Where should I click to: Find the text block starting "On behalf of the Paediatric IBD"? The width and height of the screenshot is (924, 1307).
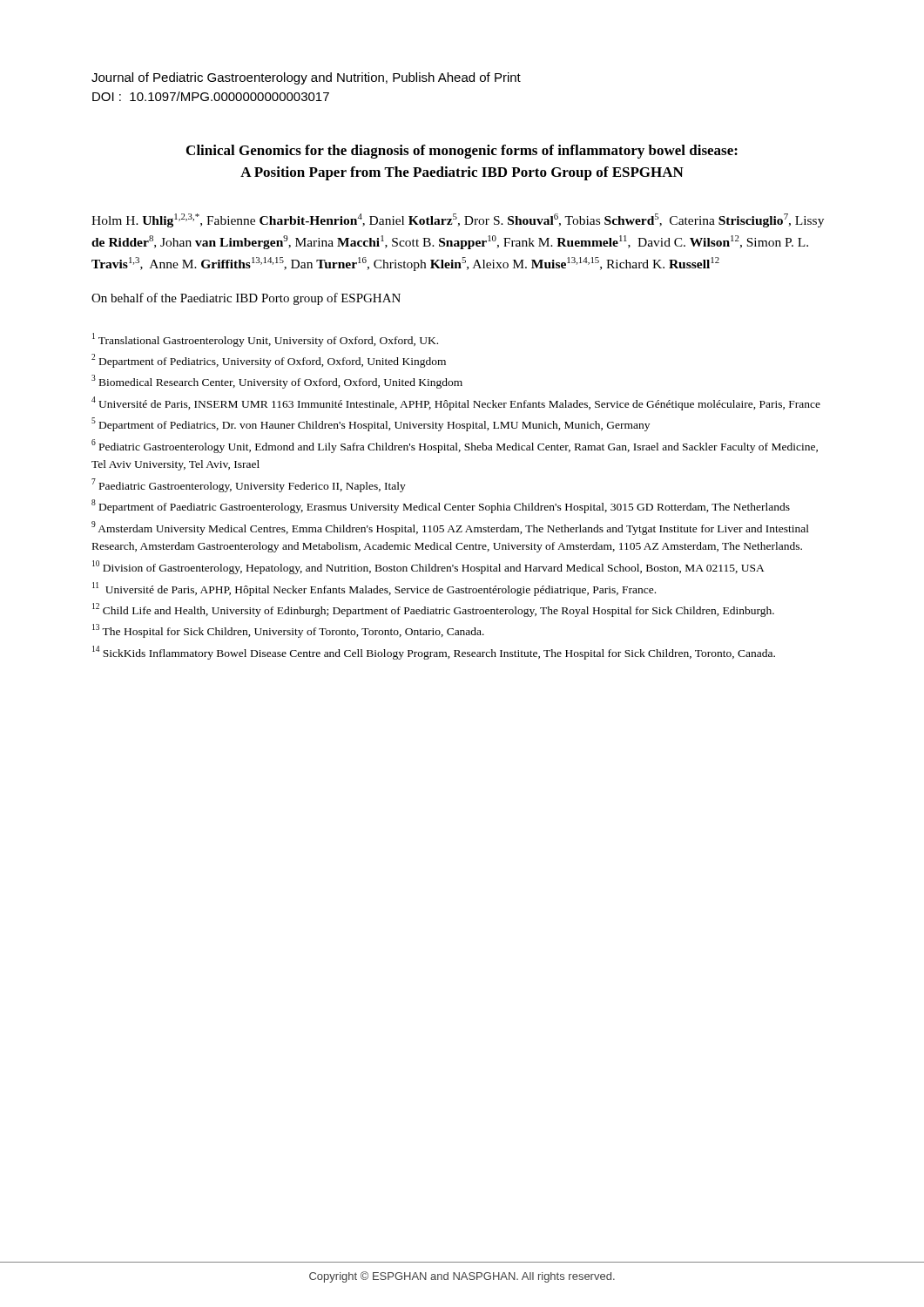tap(246, 298)
